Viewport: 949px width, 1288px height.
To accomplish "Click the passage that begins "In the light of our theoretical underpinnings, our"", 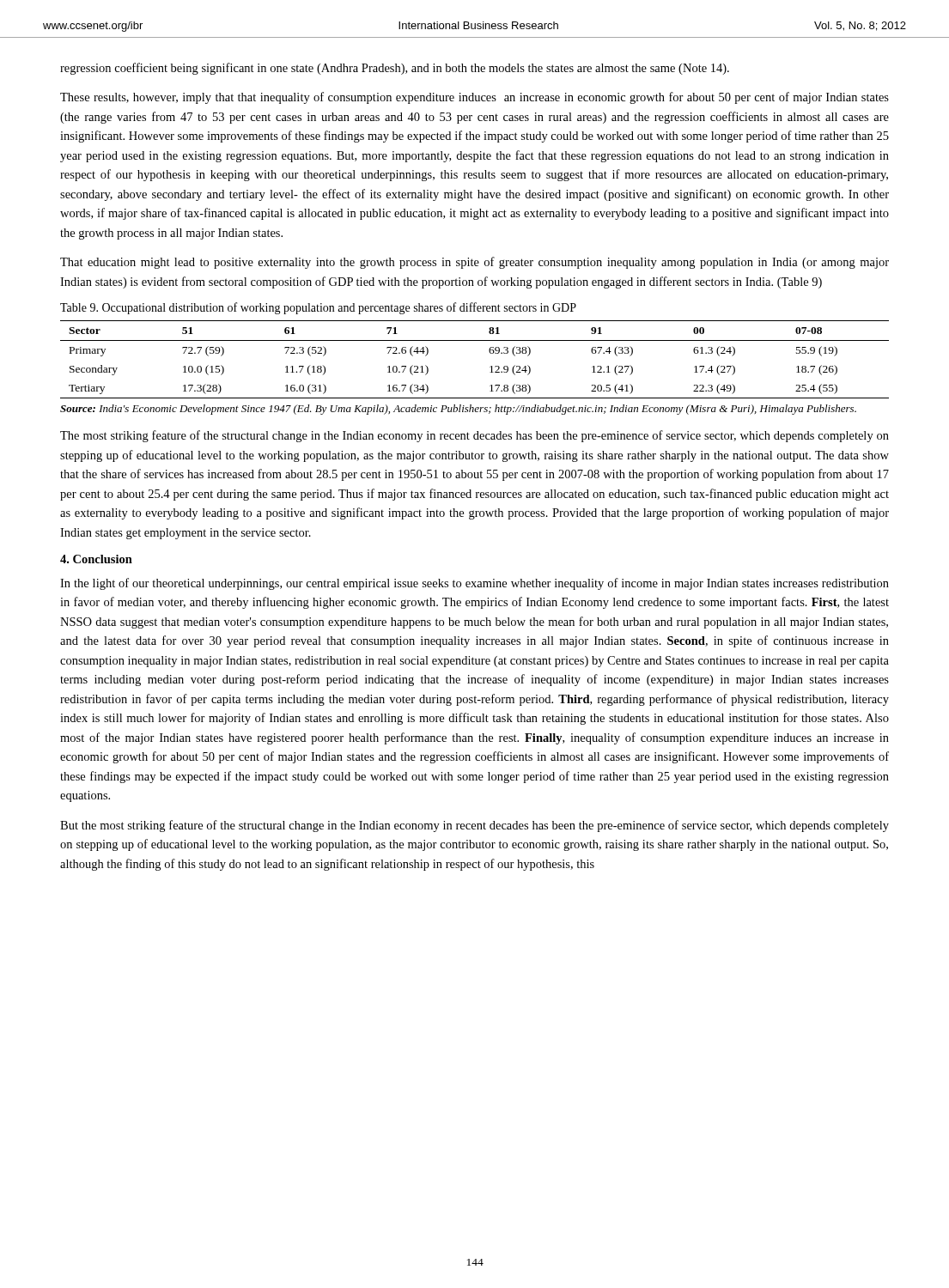I will coord(474,689).
